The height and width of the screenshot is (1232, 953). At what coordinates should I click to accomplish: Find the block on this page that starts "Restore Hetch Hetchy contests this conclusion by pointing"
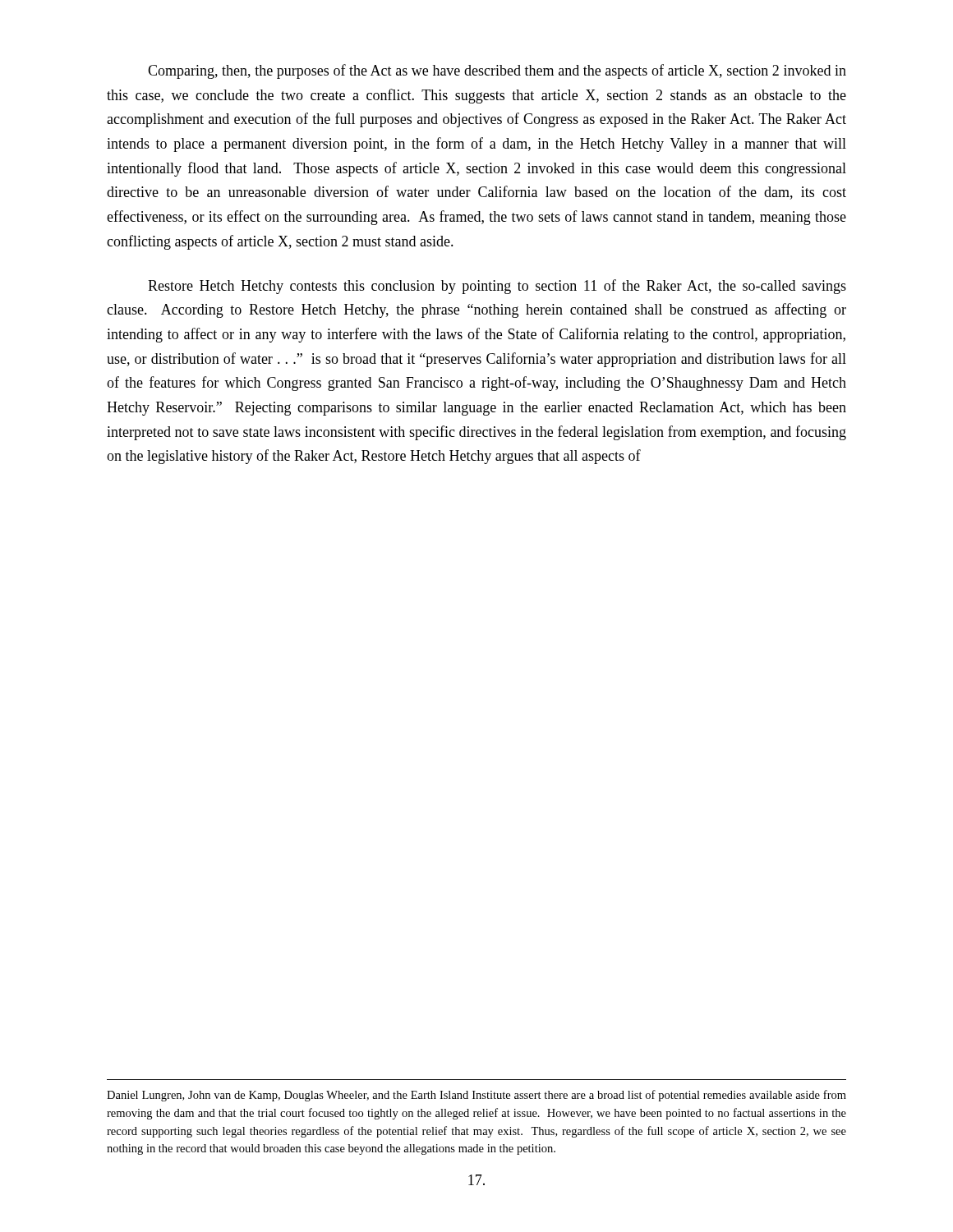pyautogui.click(x=476, y=371)
